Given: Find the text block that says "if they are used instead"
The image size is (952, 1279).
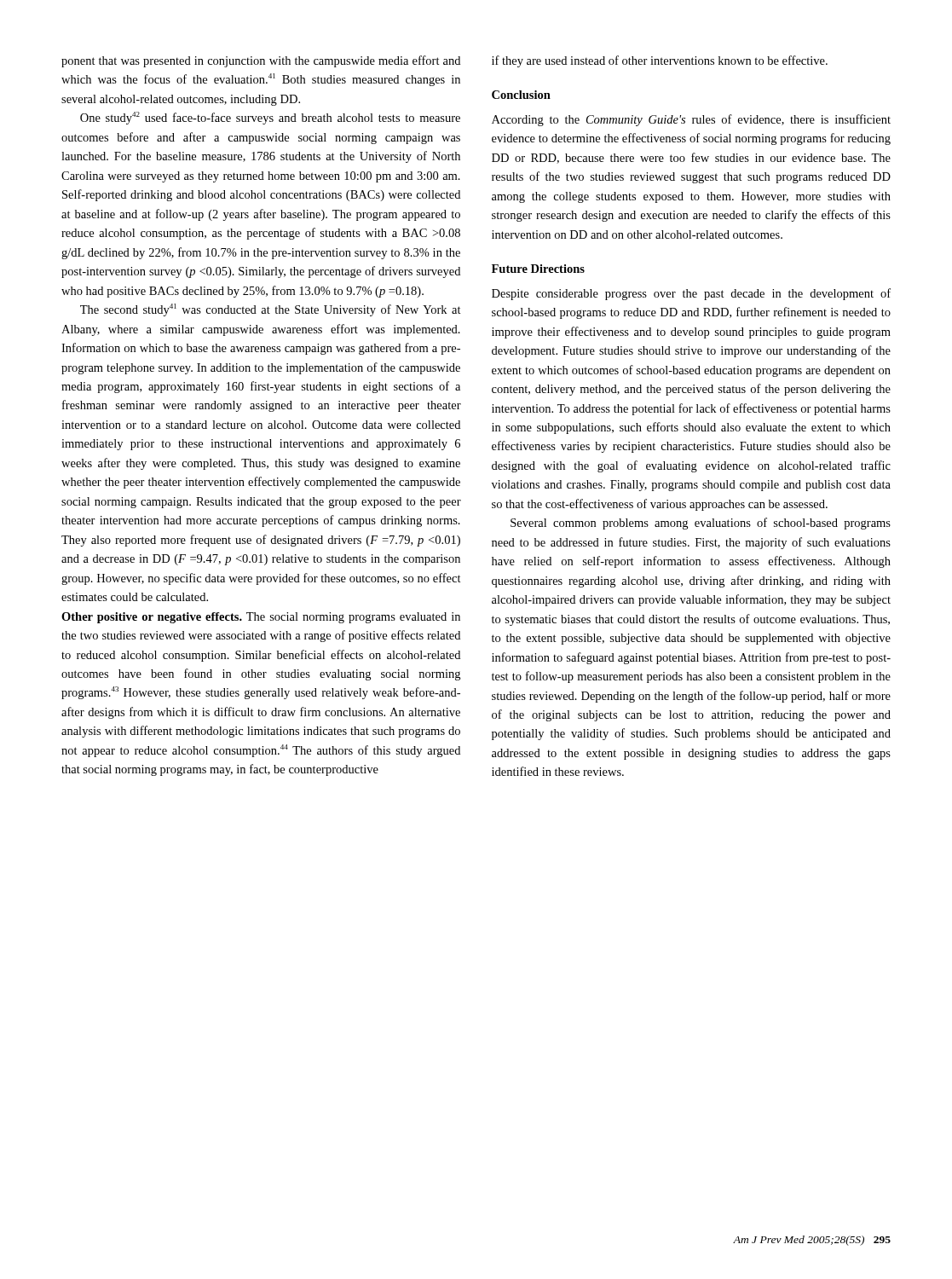Looking at the screenshot, I should (691, 61).
